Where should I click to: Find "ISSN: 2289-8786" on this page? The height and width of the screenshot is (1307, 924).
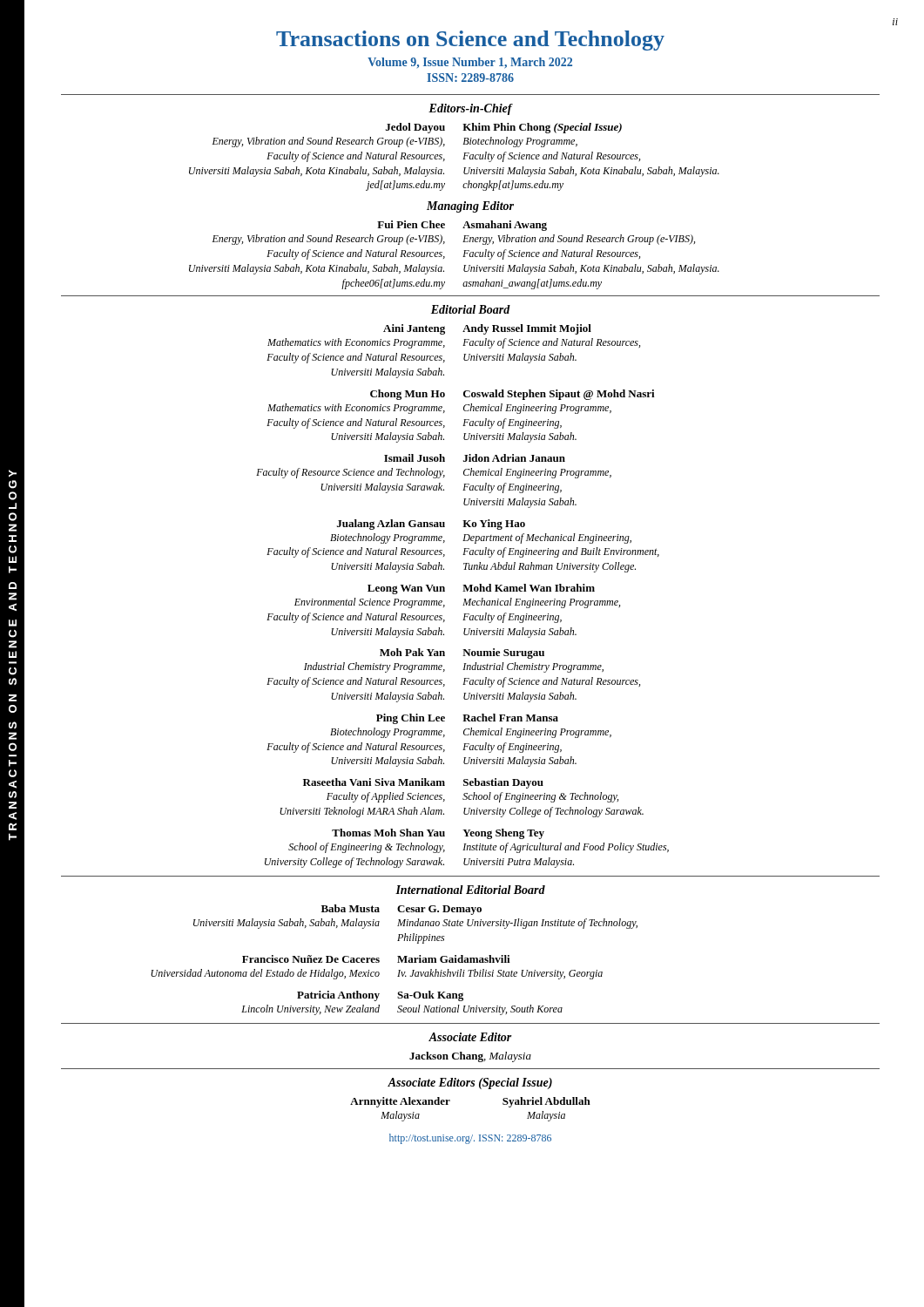(470, 78)
